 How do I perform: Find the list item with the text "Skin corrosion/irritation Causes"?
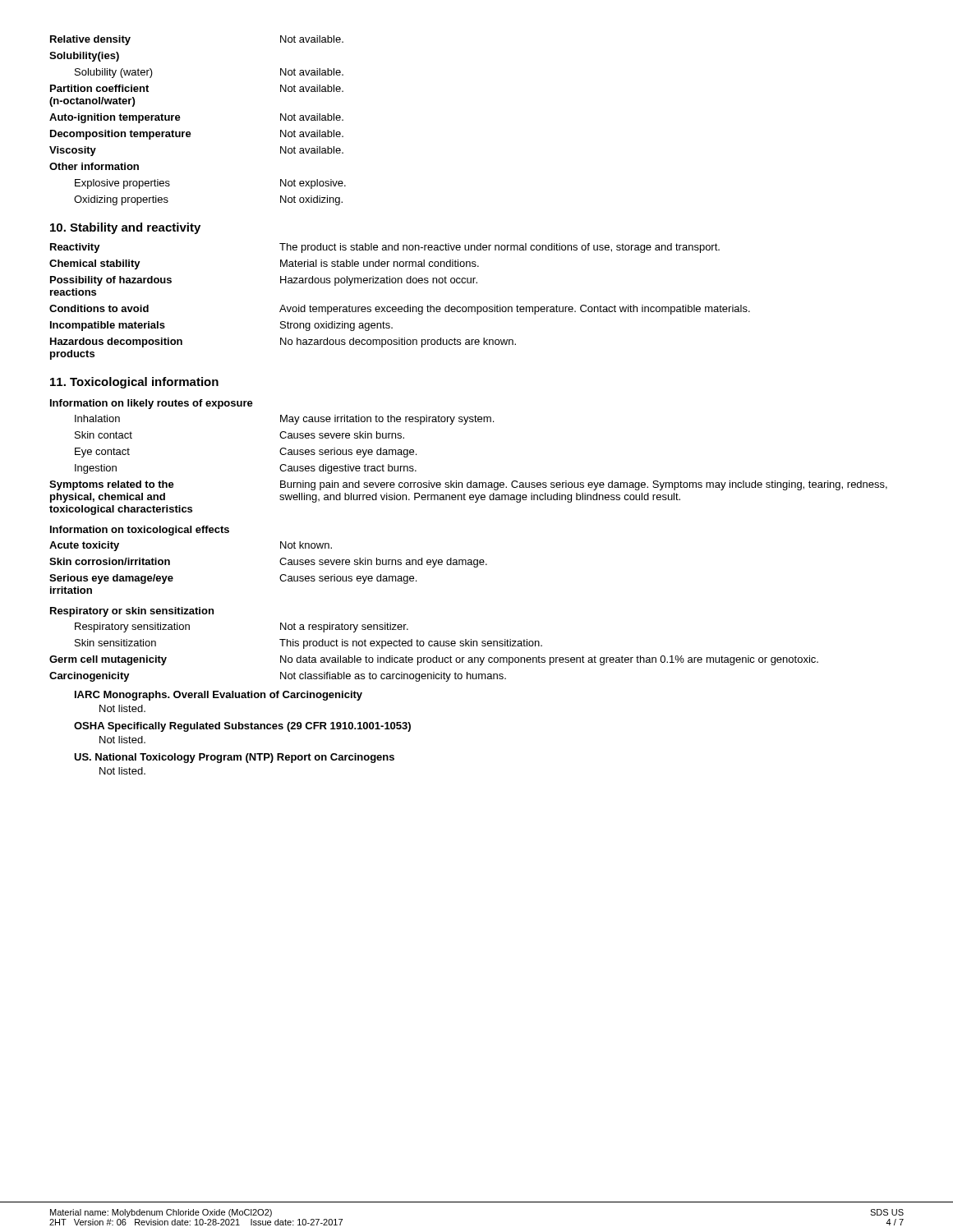tap(476, 561)
